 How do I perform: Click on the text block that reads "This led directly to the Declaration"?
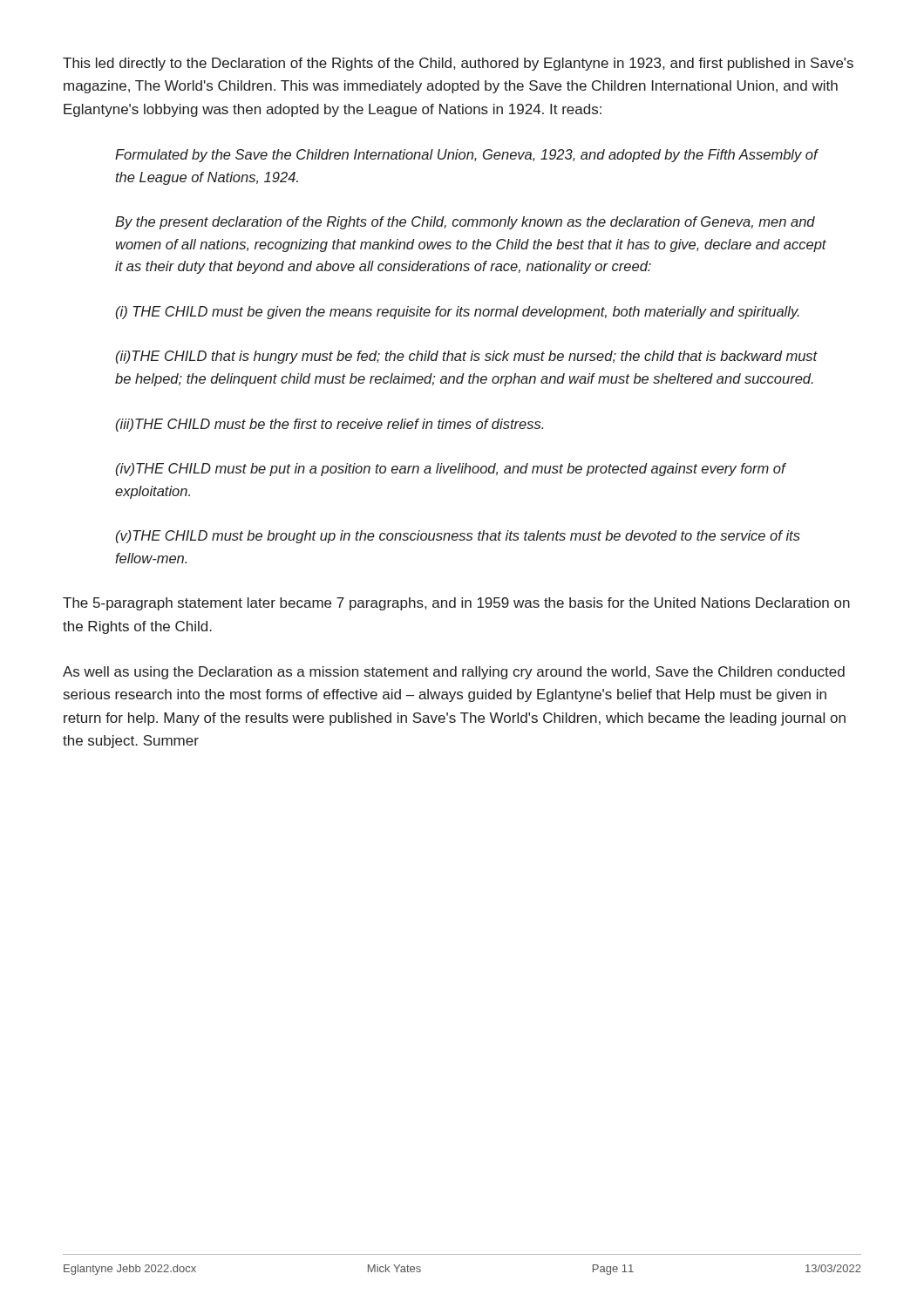point(458,86)
